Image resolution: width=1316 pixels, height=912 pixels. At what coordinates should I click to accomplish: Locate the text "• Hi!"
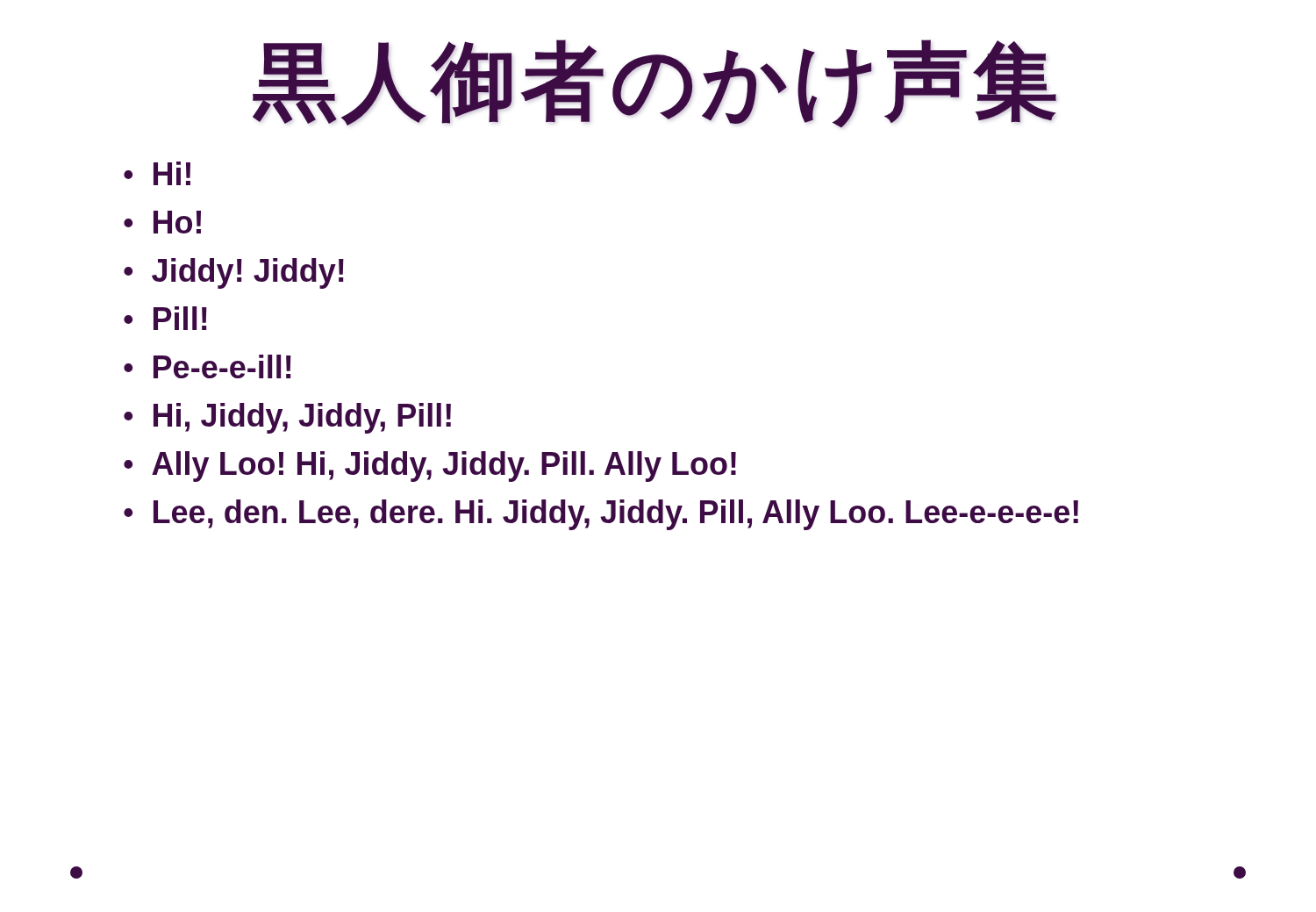pos(158,174)
